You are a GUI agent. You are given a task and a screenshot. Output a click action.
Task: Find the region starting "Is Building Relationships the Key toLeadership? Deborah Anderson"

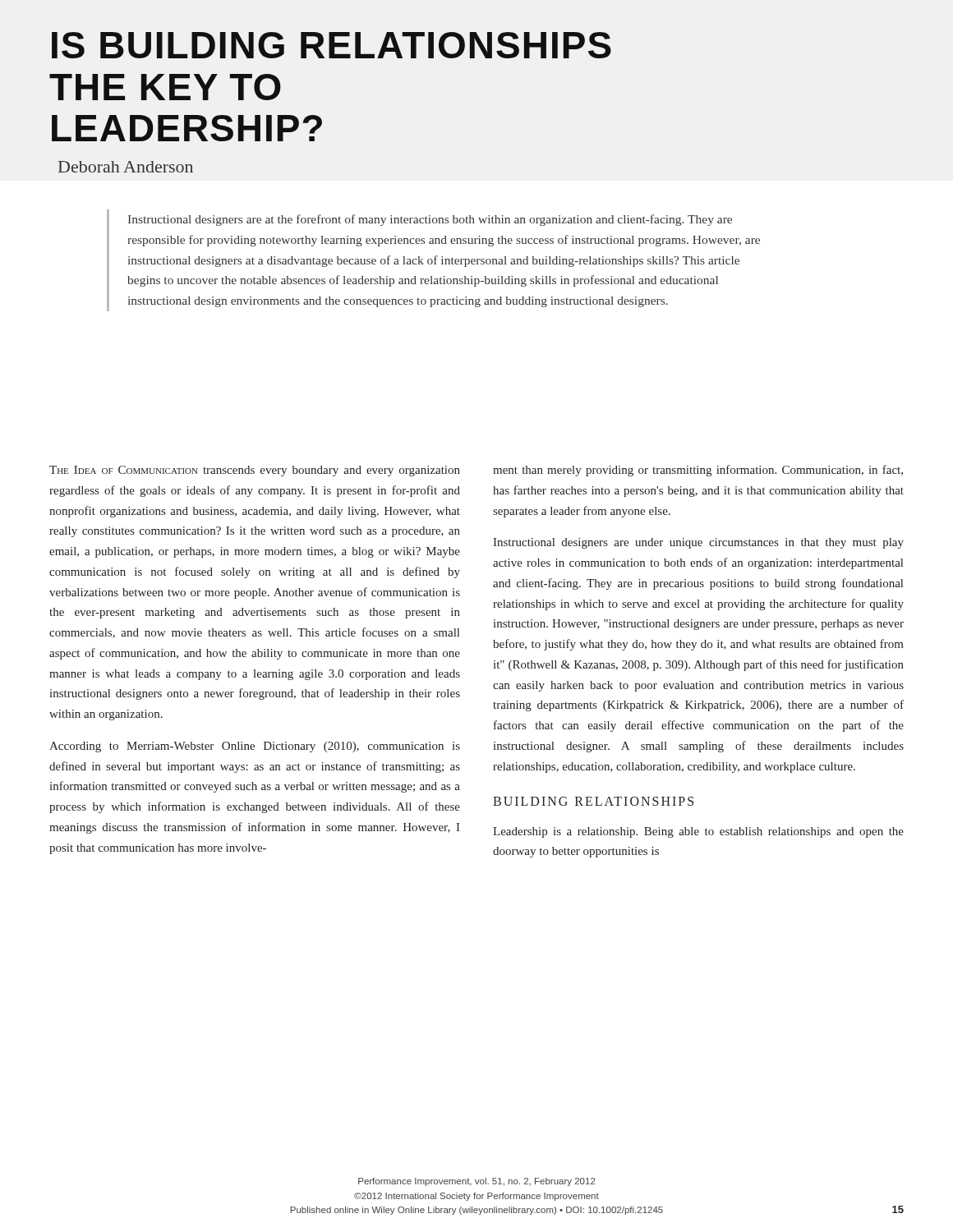point(331,45)
